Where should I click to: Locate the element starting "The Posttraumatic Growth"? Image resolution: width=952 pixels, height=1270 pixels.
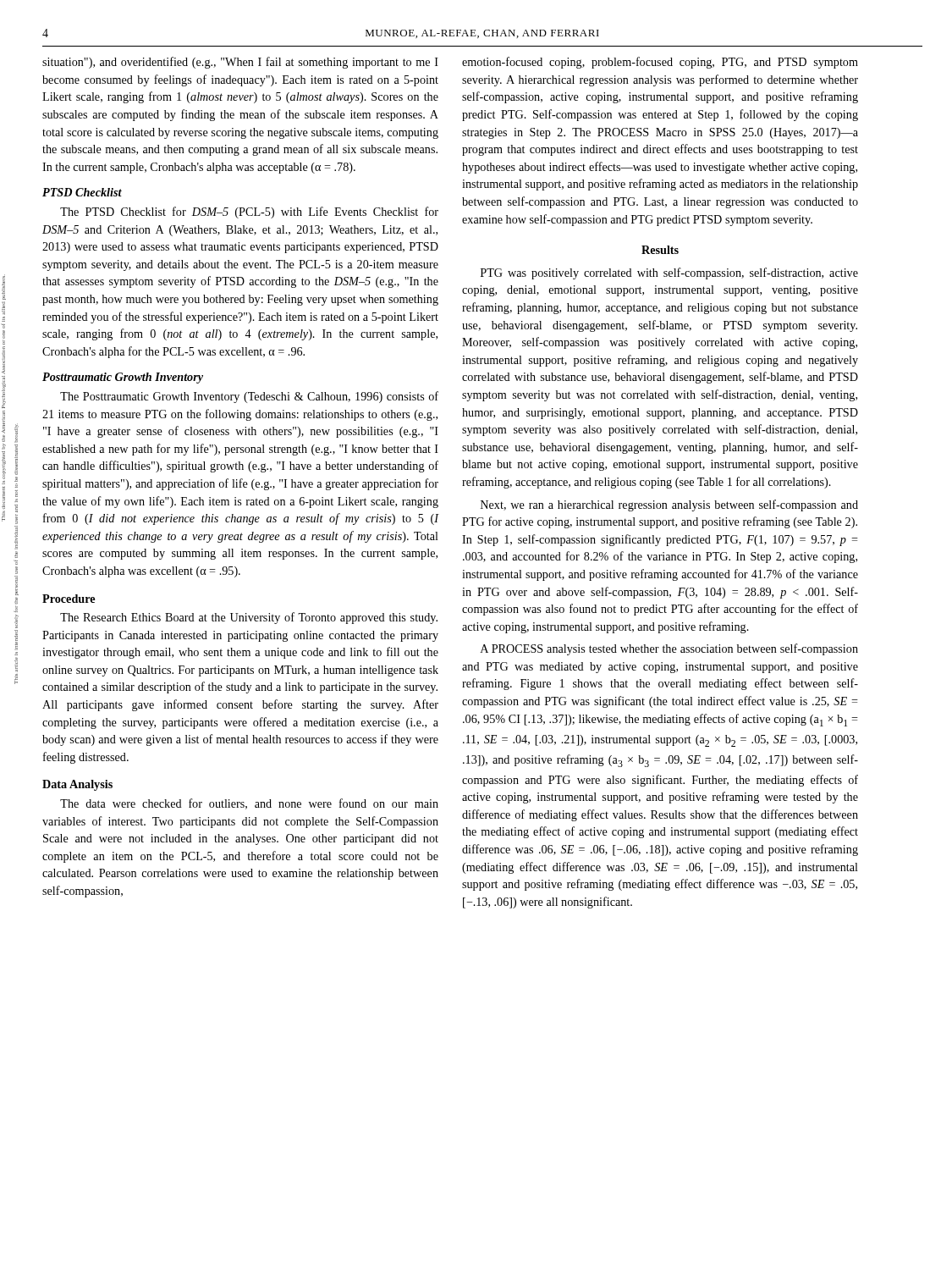pyautogui.click(x=240, y=484)
